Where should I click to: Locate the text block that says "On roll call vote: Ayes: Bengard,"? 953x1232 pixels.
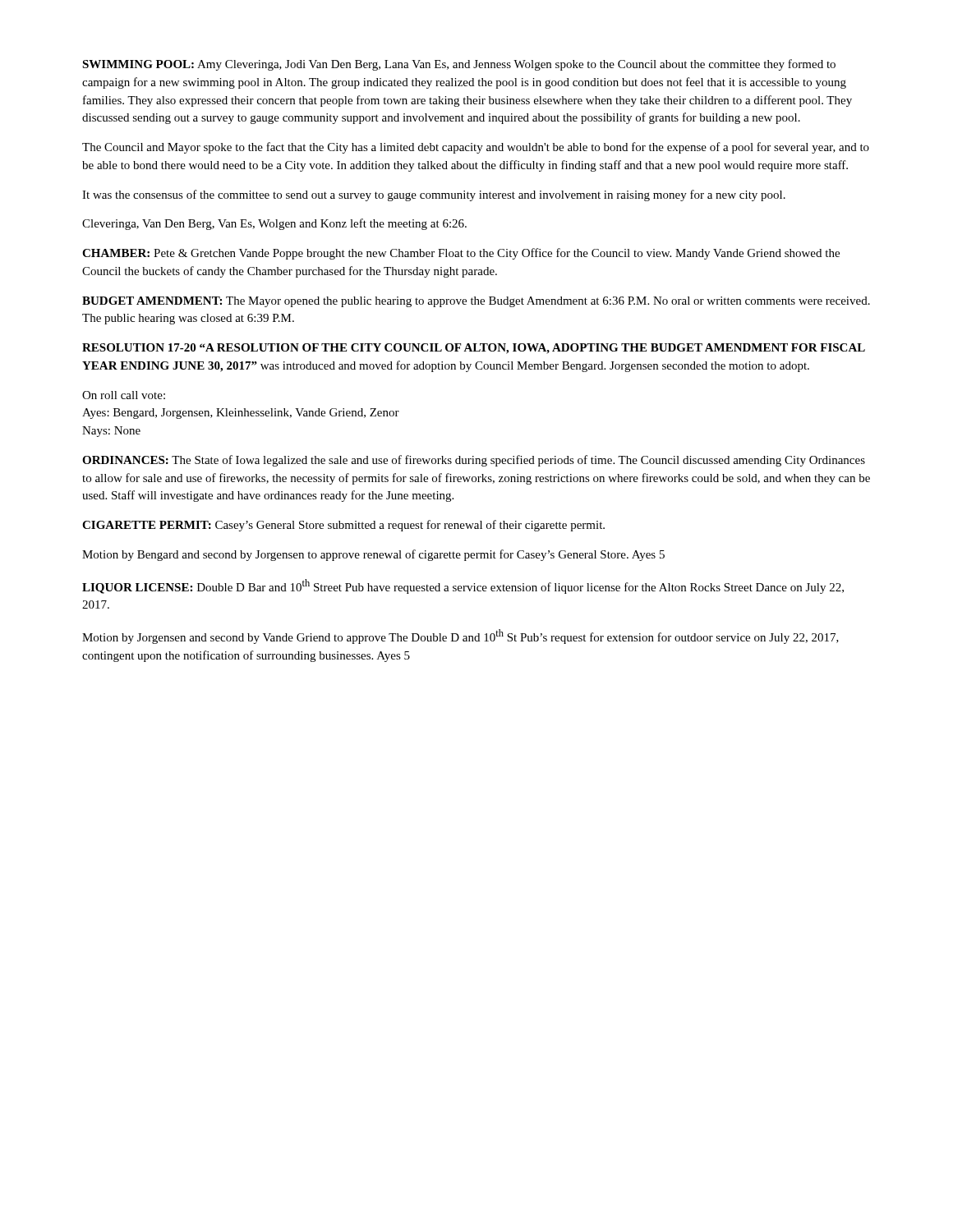(240, 413)
